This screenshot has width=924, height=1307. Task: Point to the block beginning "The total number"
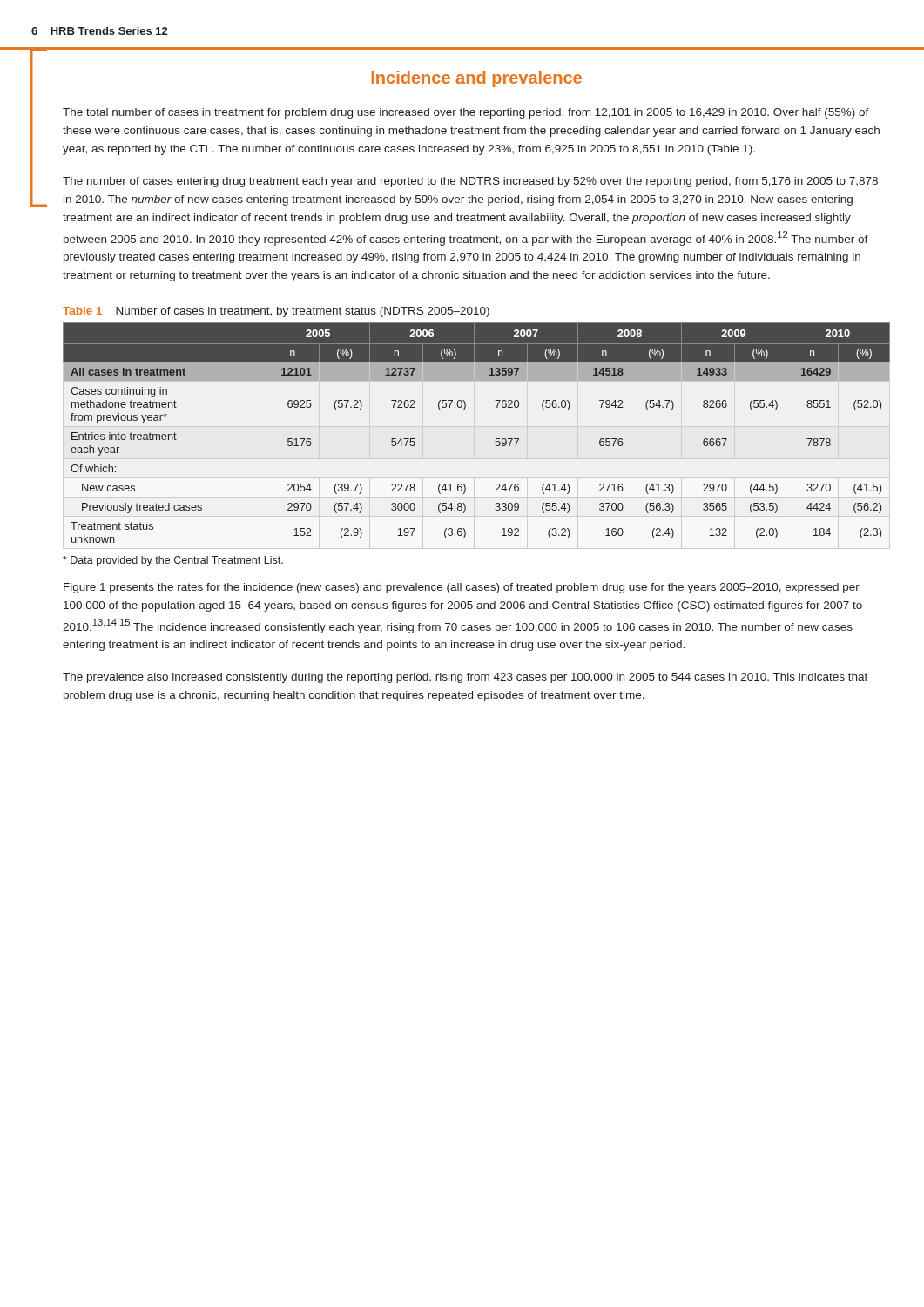coord(472,130)
